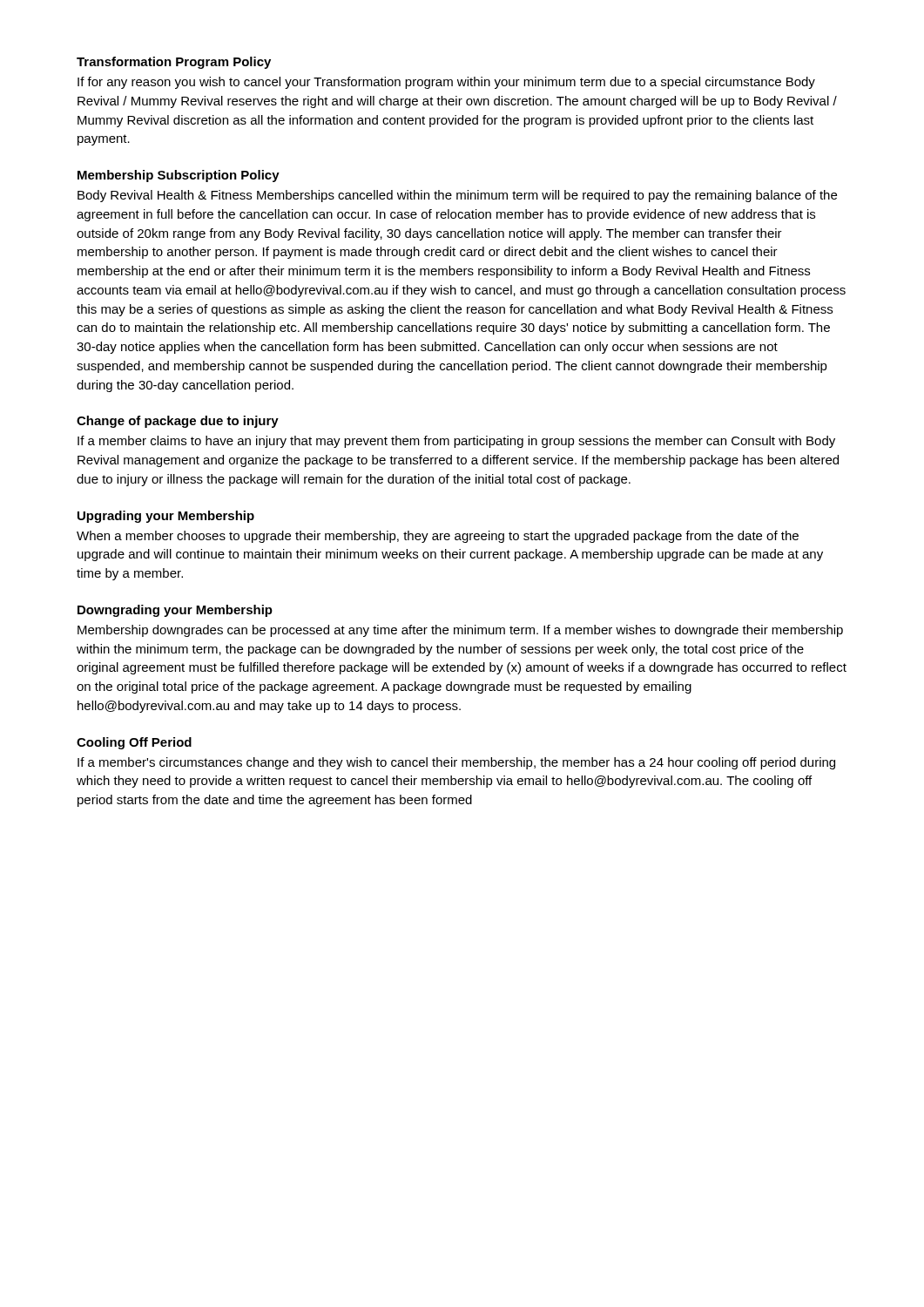Click on the section header that reads "Cooling Off Period"
This screenshot has width=924, height=1307.
[x=134, y=742]
